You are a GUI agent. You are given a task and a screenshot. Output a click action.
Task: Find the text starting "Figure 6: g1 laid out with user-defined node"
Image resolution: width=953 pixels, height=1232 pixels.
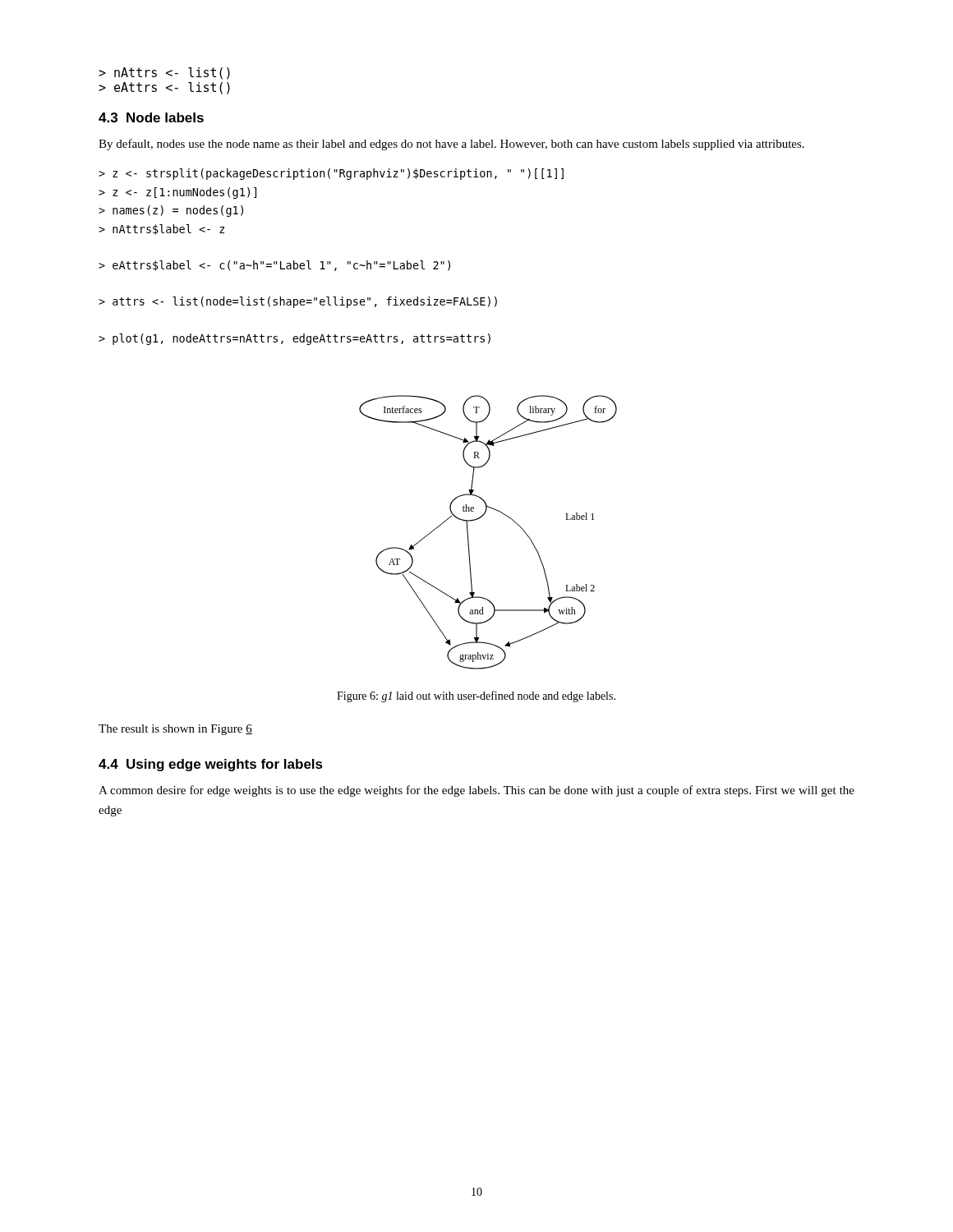476,696
